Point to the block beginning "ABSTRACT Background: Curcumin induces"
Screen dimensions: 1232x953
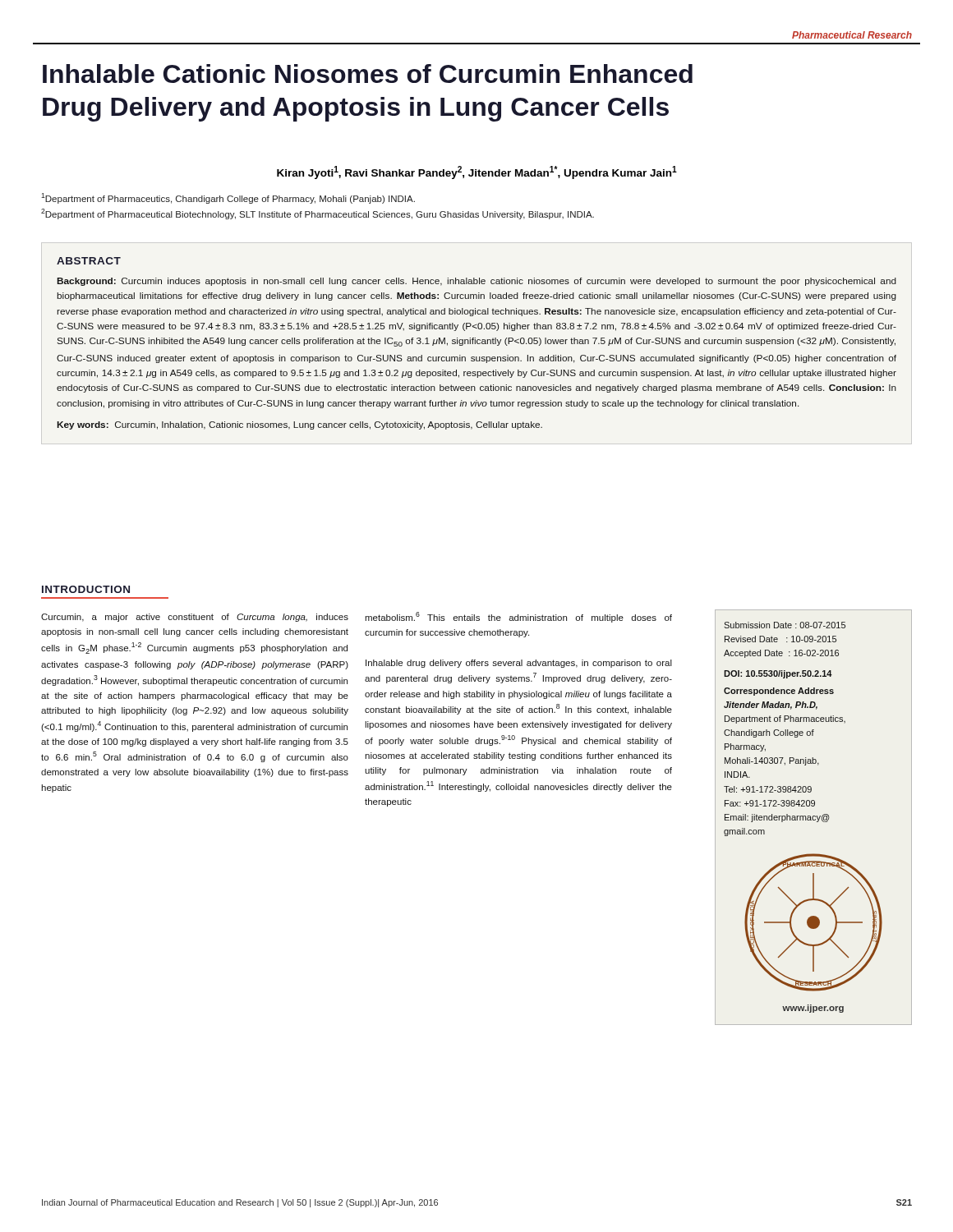tap(476, 343)
